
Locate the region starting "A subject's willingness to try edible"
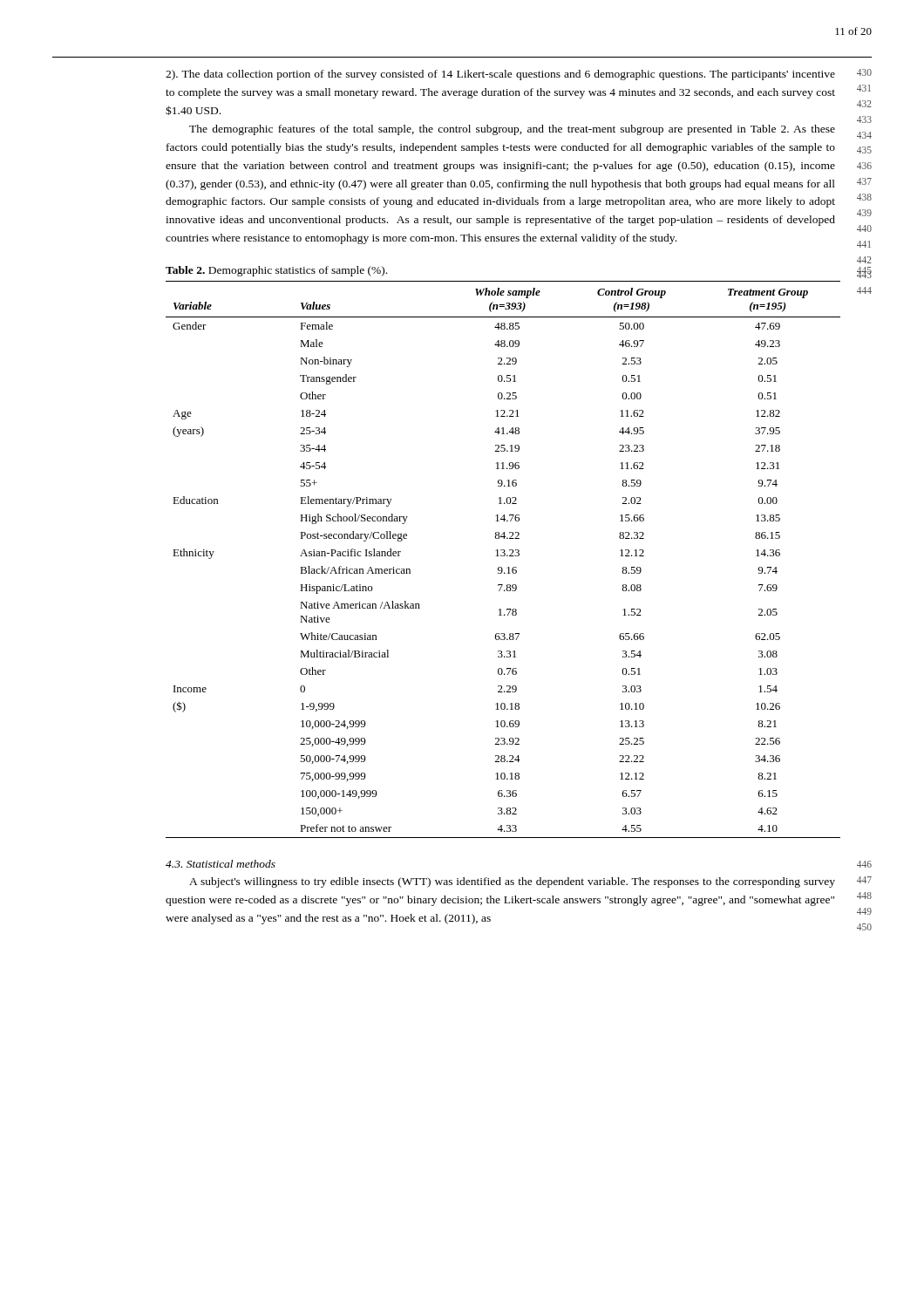click(500, 900)
